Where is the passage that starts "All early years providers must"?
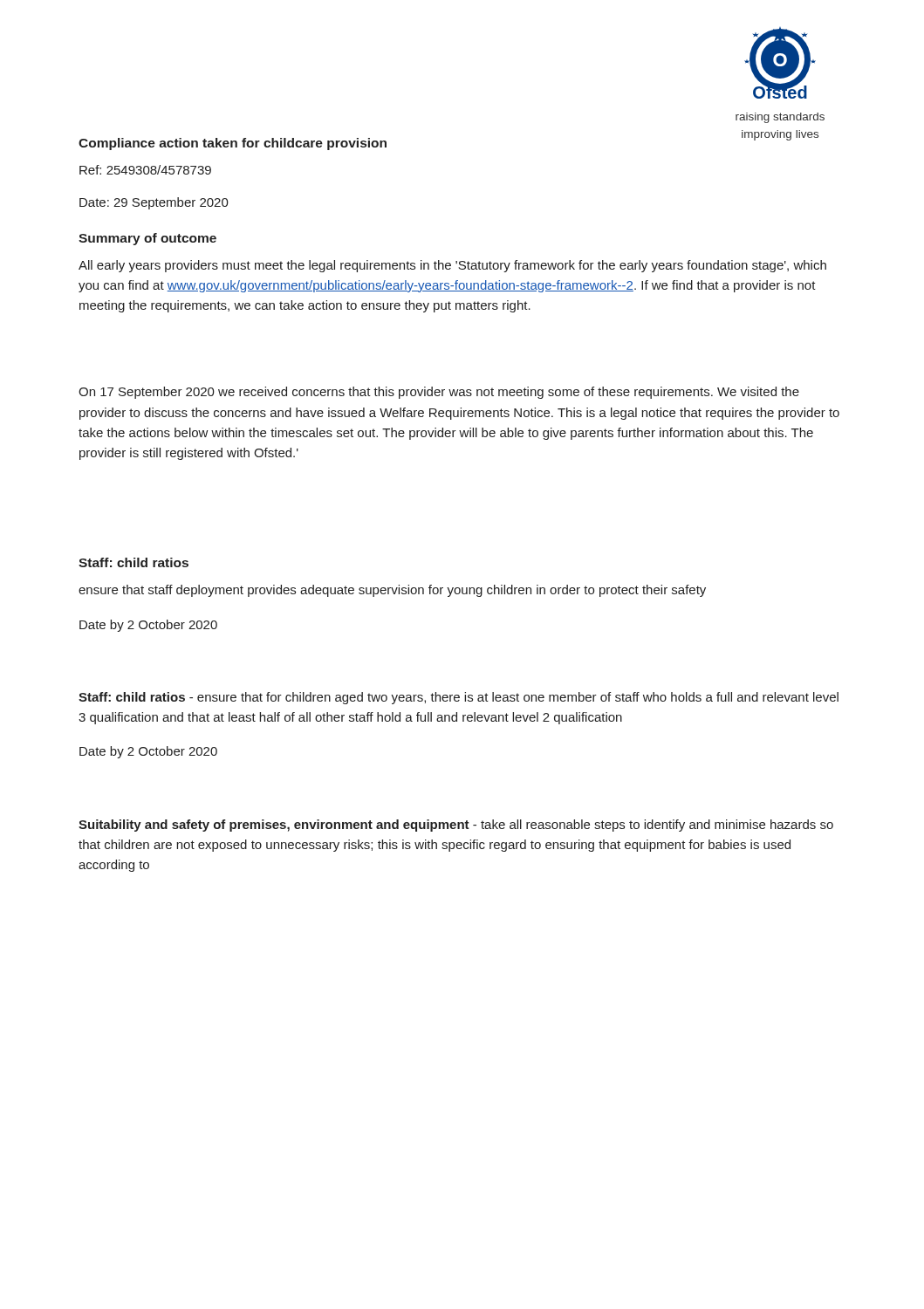Image resolution: width=924 pixels, height=1309 pixels. point(453,285)
